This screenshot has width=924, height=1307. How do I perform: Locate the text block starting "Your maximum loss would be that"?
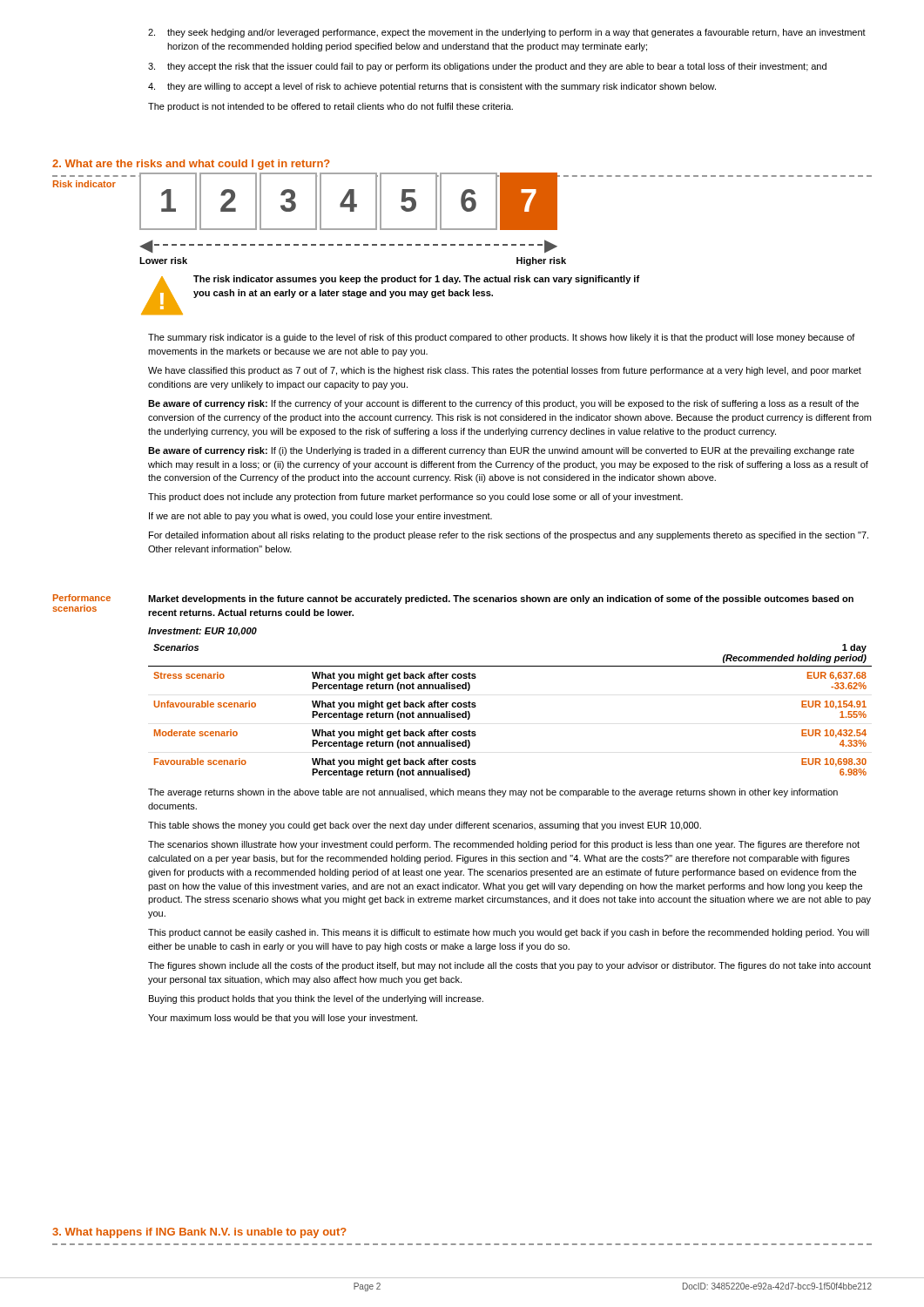[x=283, y=1018]
